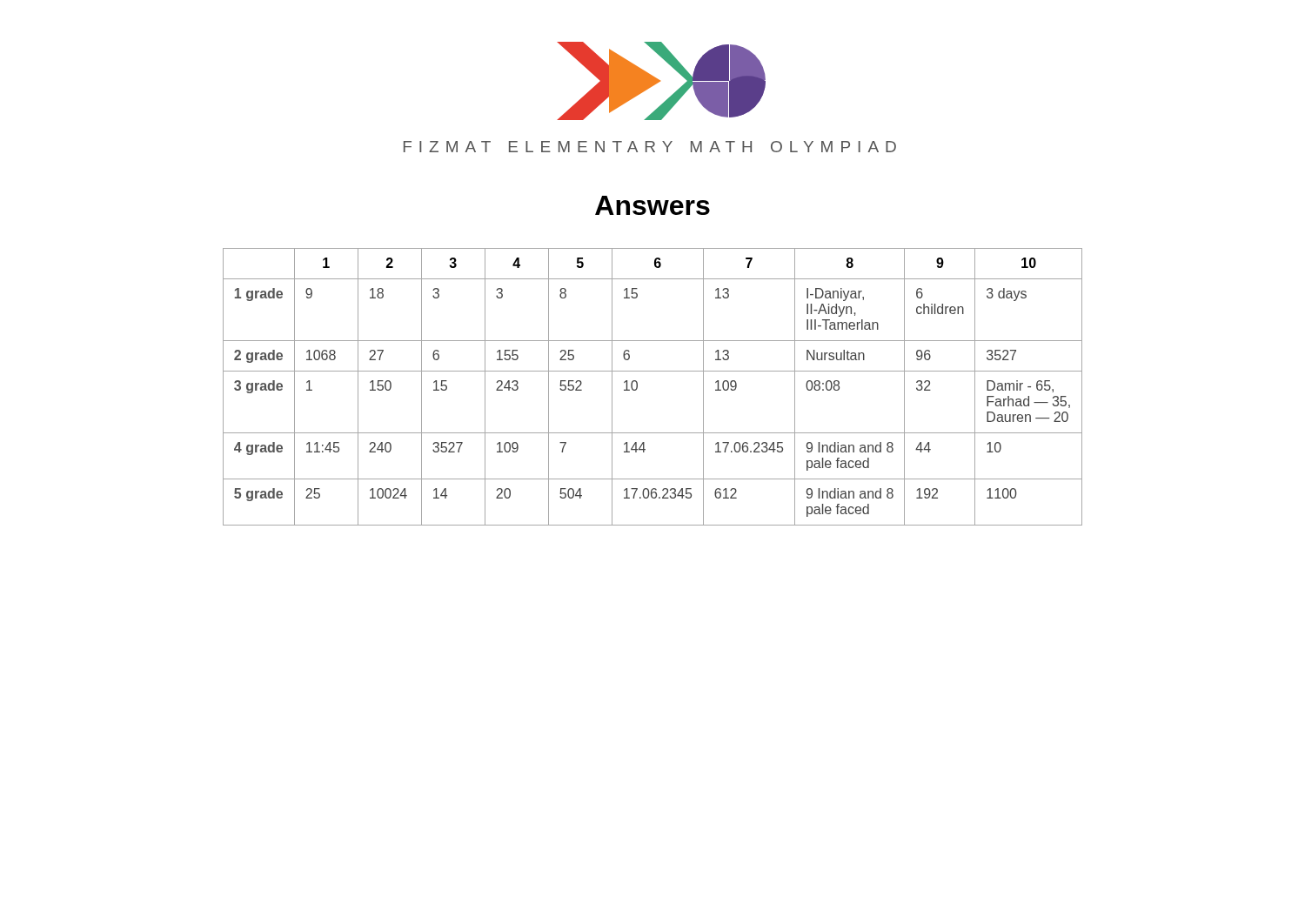The image size is (1305, 924).
Task: Click on the passage starting "FIZMAT ELEMENTARY MATH OLYMPIAD"
Action: point(652,147)
